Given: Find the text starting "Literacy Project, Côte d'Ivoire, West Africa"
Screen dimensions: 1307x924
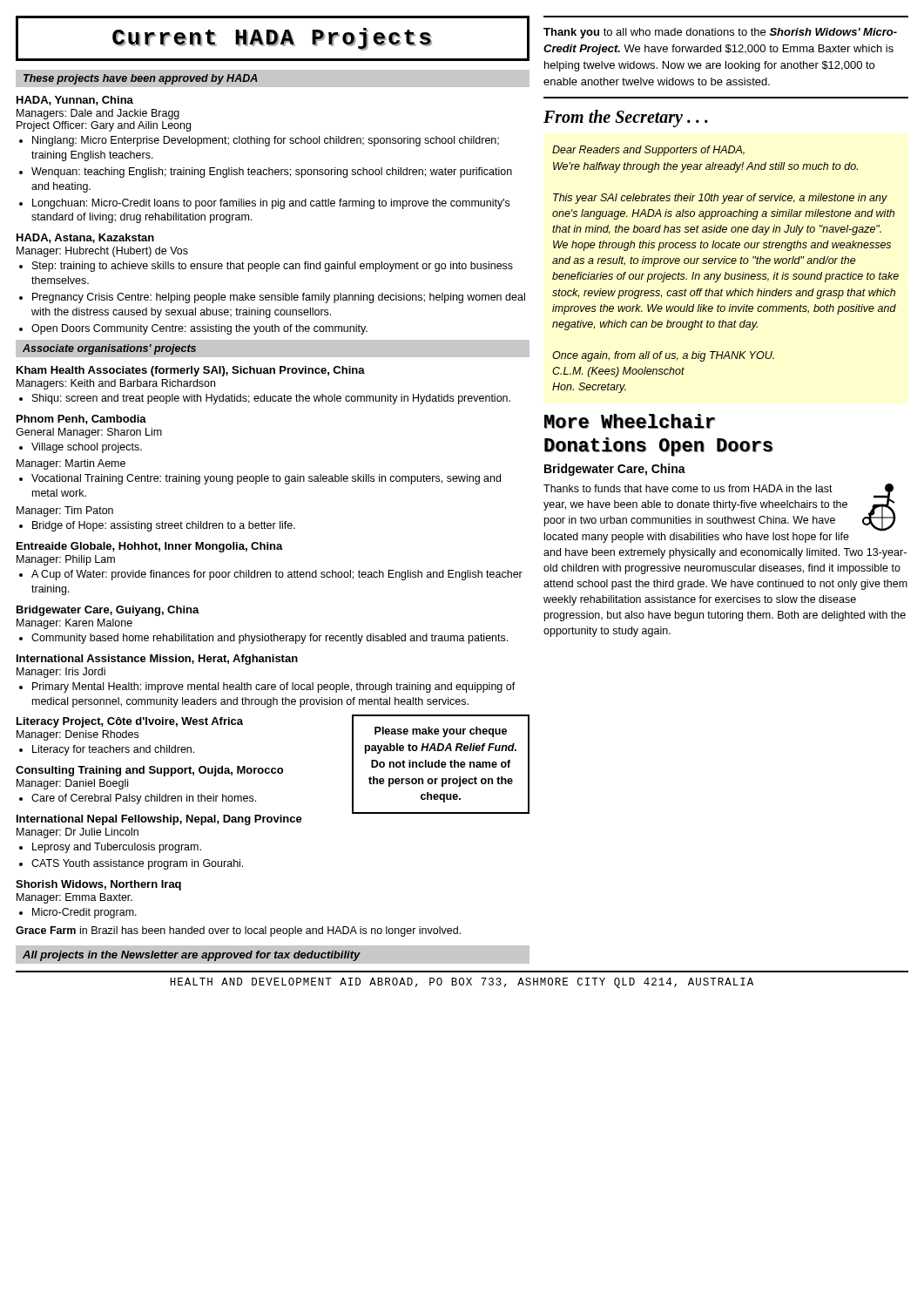Looking at the screenshot, I should 129,721.
